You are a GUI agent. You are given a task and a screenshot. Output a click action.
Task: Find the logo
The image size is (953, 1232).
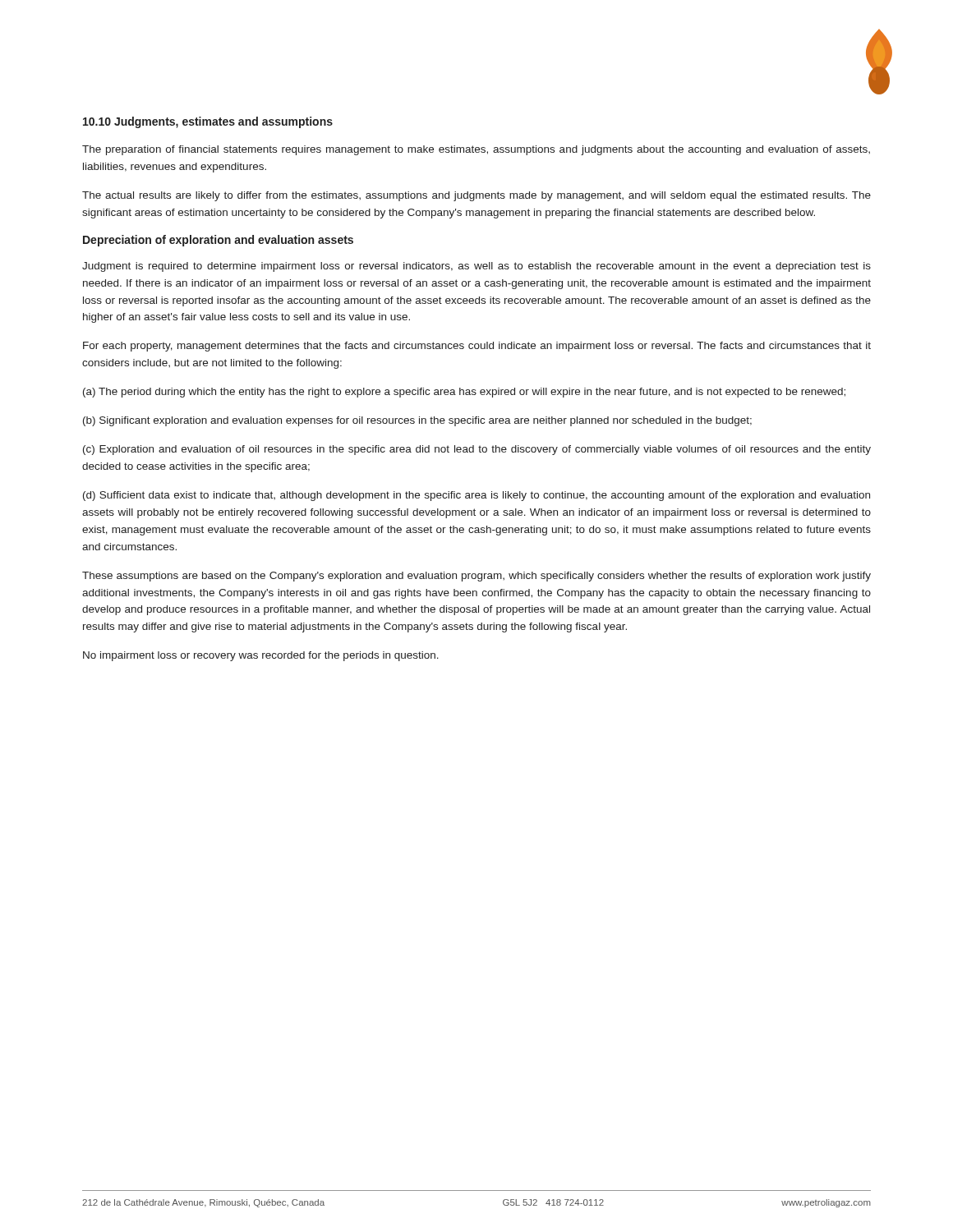[879, 62]
